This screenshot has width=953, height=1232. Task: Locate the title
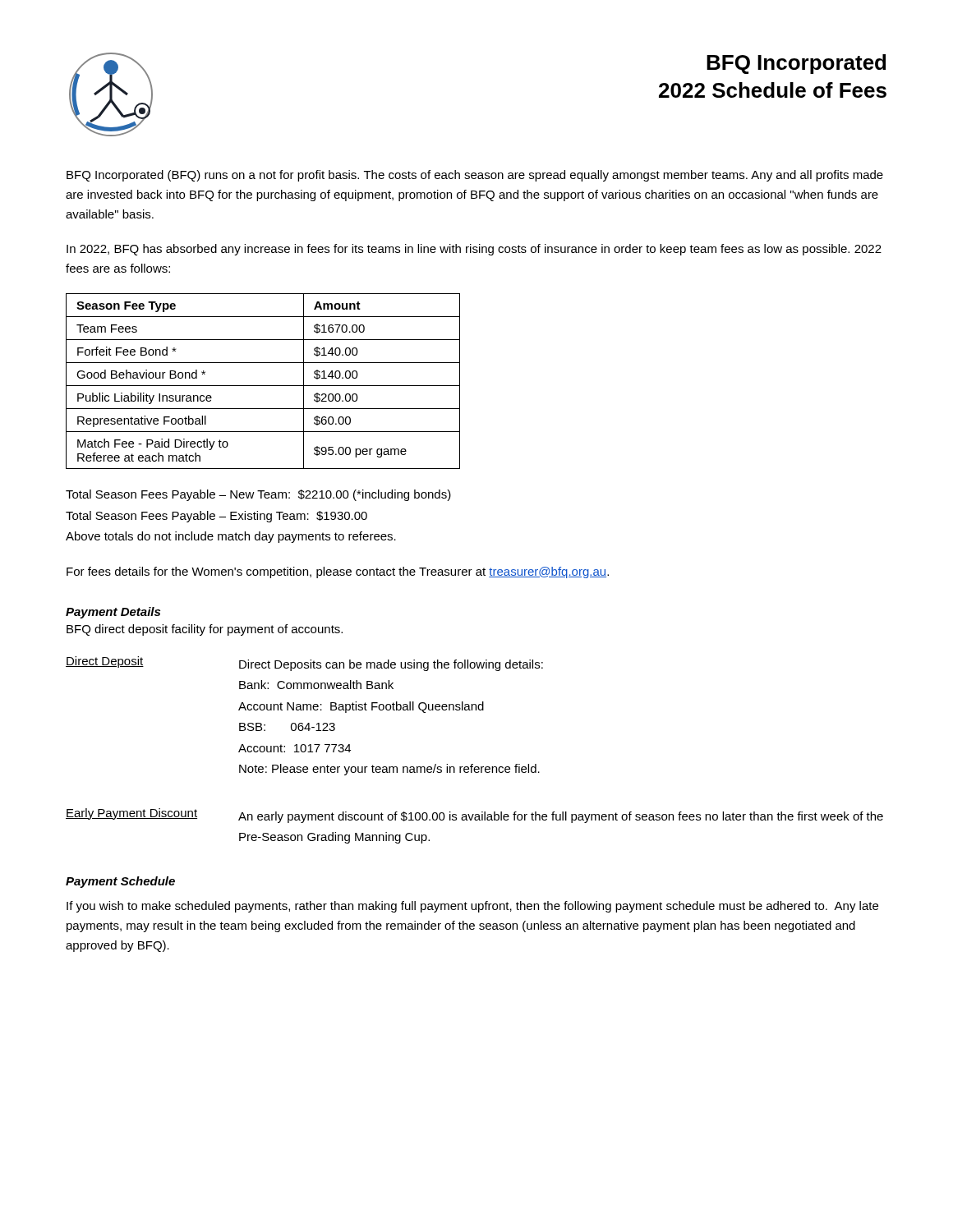coord(526,77)
